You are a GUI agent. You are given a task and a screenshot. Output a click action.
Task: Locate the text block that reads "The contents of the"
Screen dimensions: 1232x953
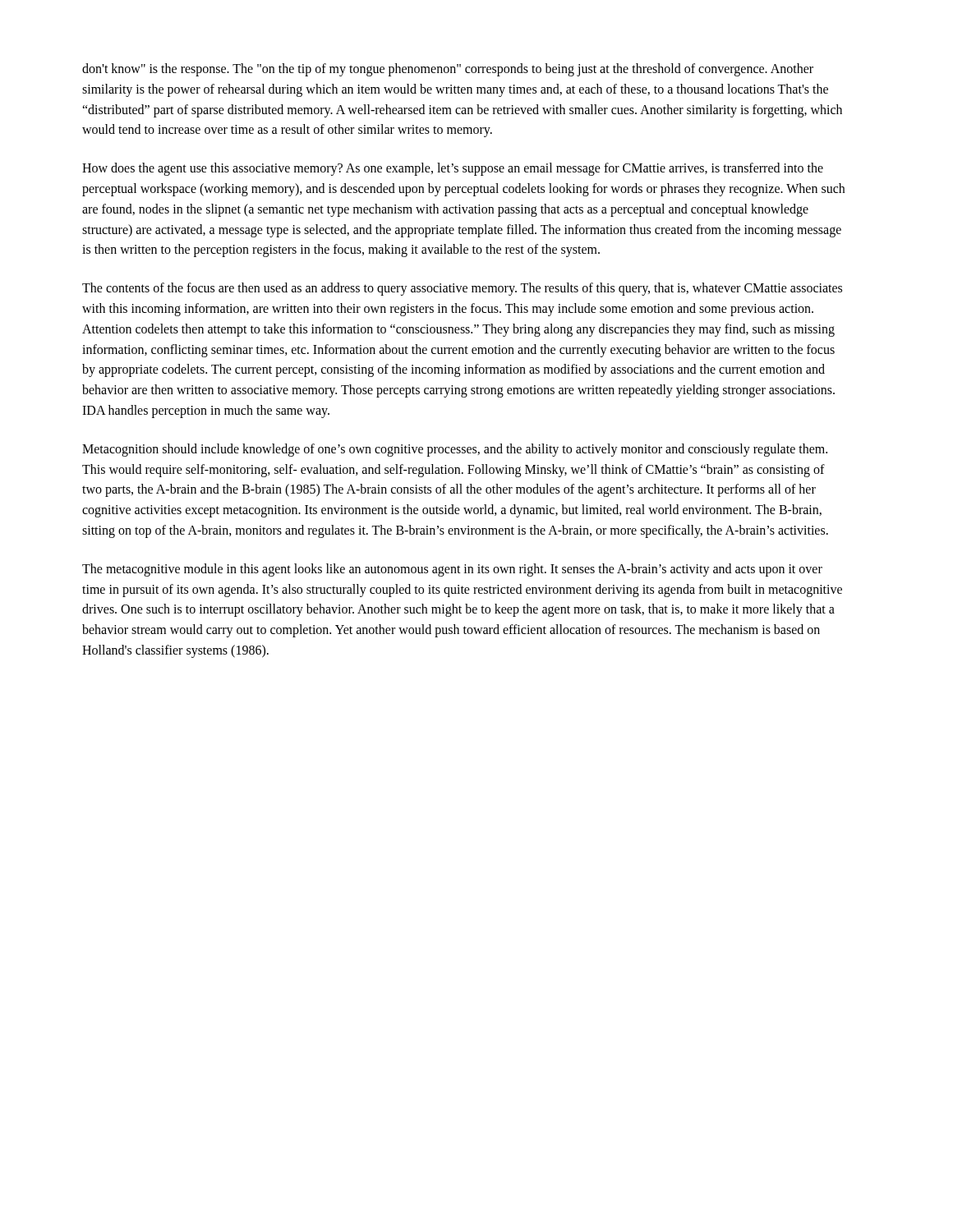462,349
